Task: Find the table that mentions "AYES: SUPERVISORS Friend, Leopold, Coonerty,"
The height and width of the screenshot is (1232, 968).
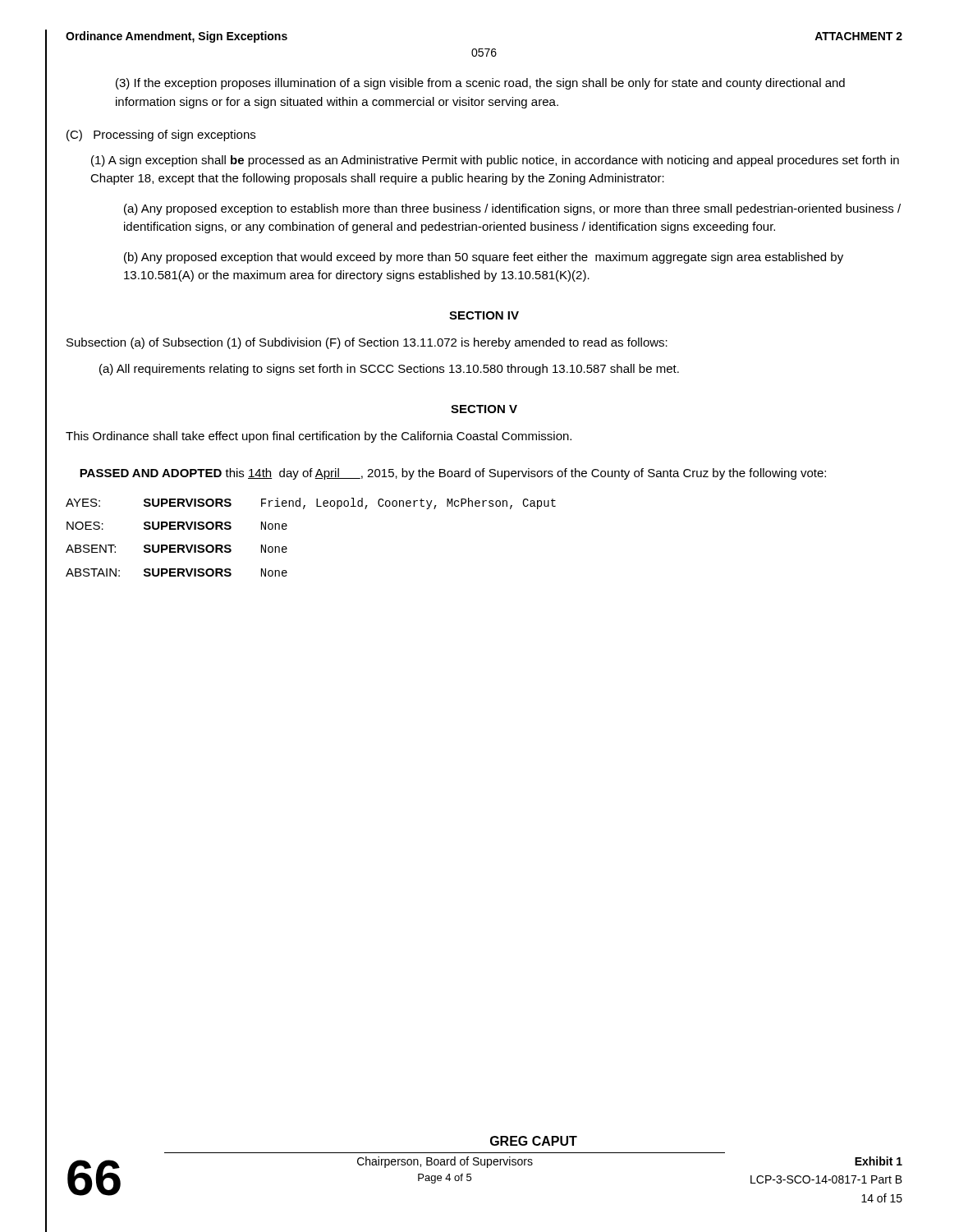Action: coord(484,537)
